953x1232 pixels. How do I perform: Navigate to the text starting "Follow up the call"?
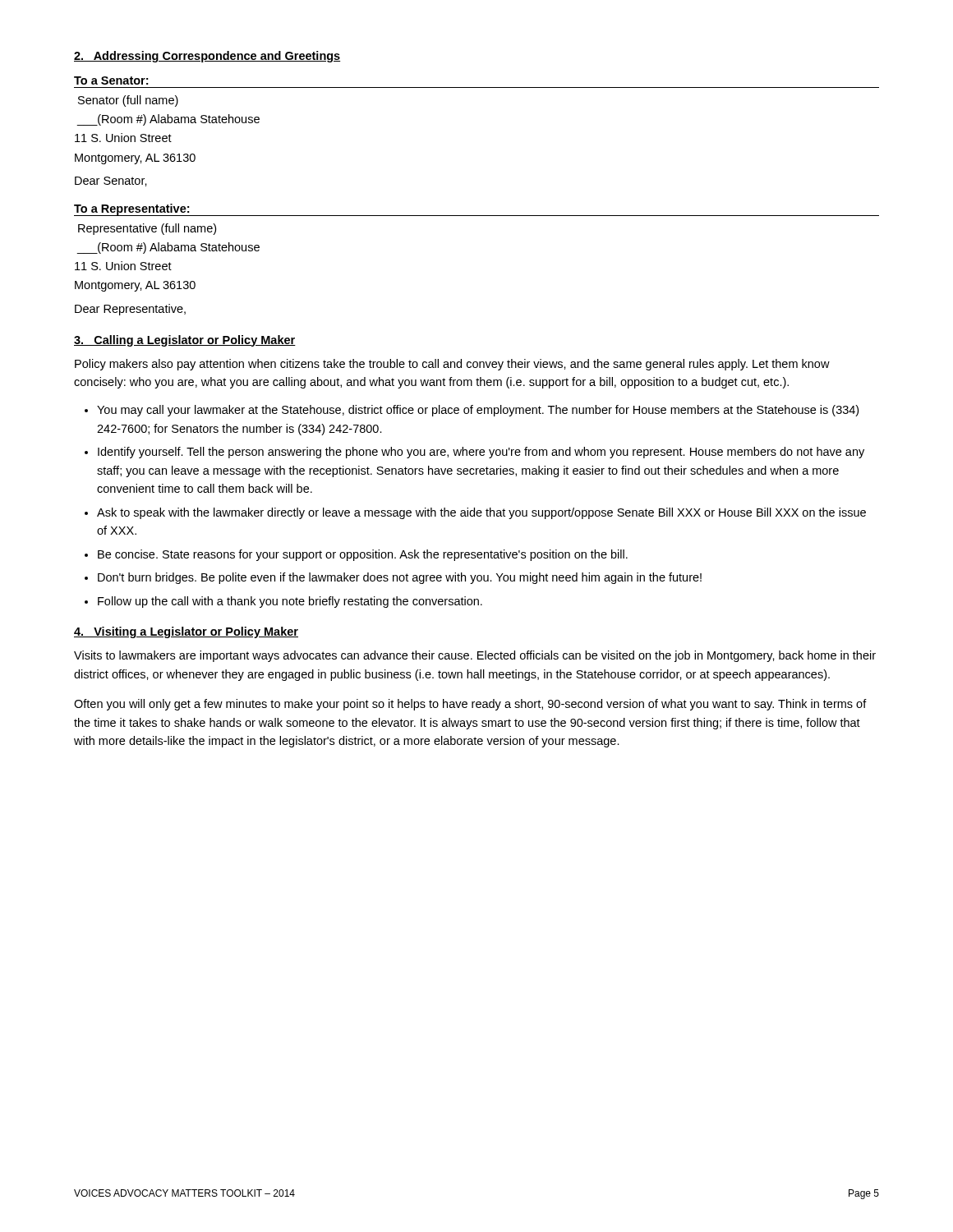[x=290, y=601]
